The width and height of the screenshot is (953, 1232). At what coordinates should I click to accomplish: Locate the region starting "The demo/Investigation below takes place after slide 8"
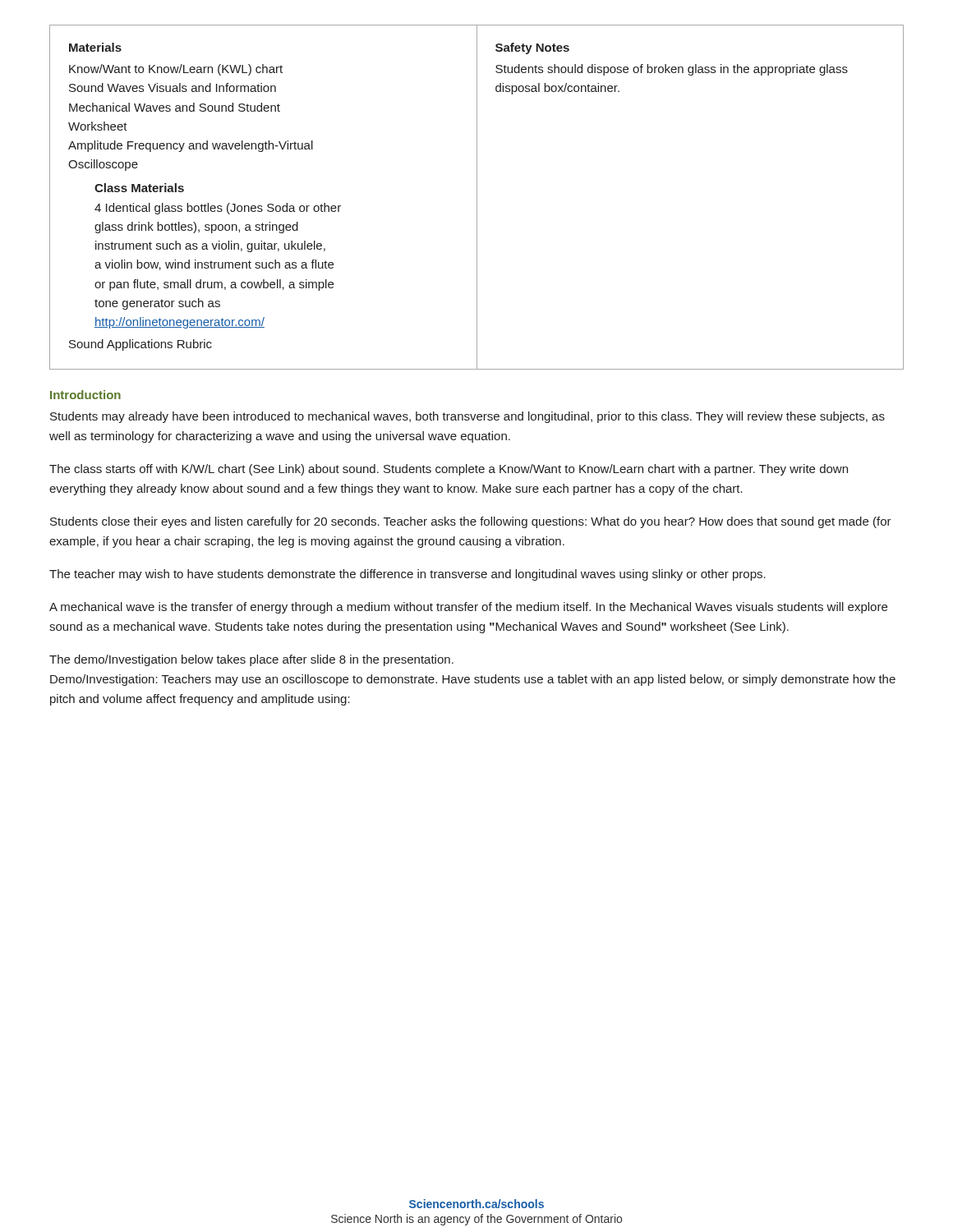[472, 678]
